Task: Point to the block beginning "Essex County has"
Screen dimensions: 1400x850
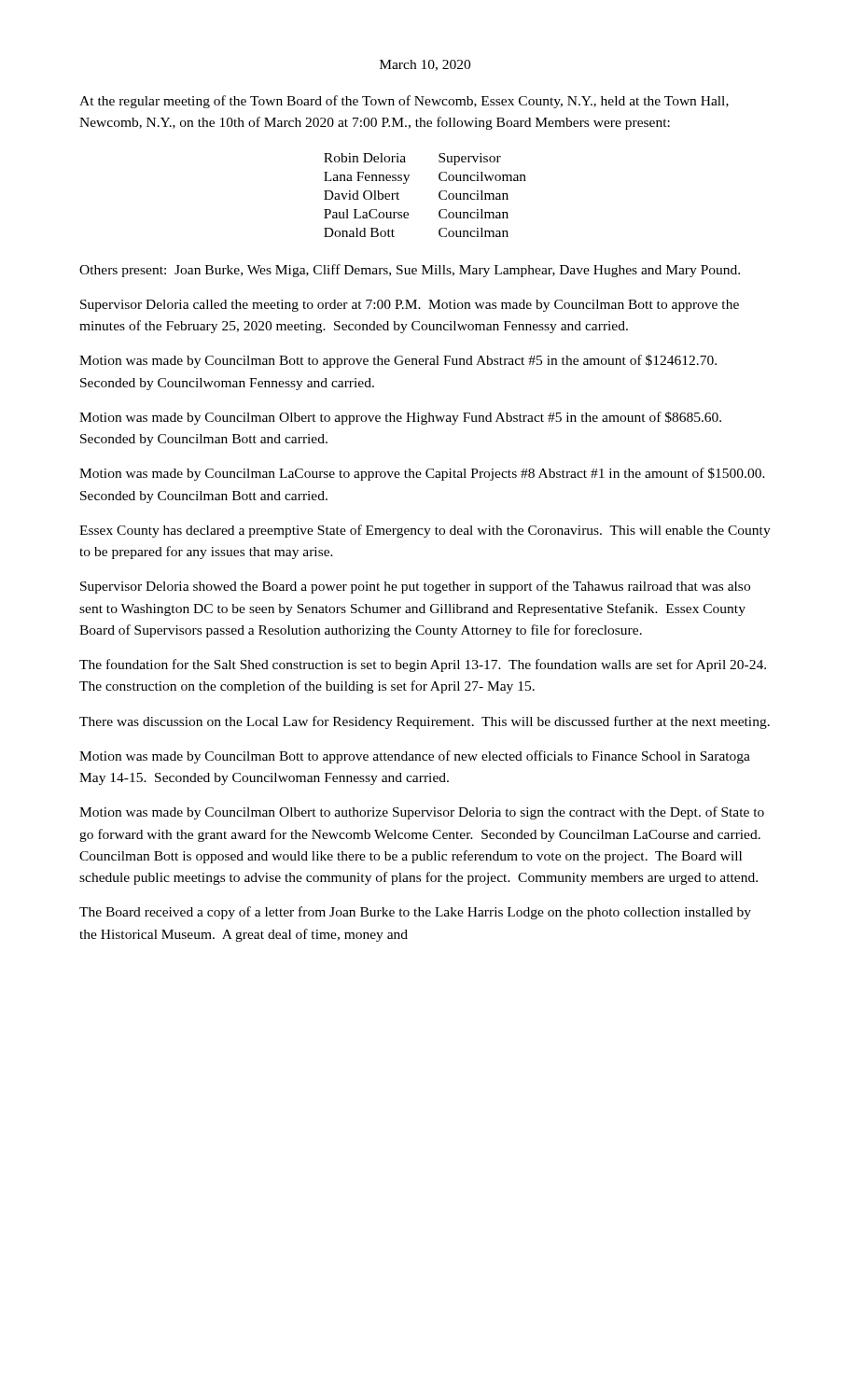Action: [425, 540]
